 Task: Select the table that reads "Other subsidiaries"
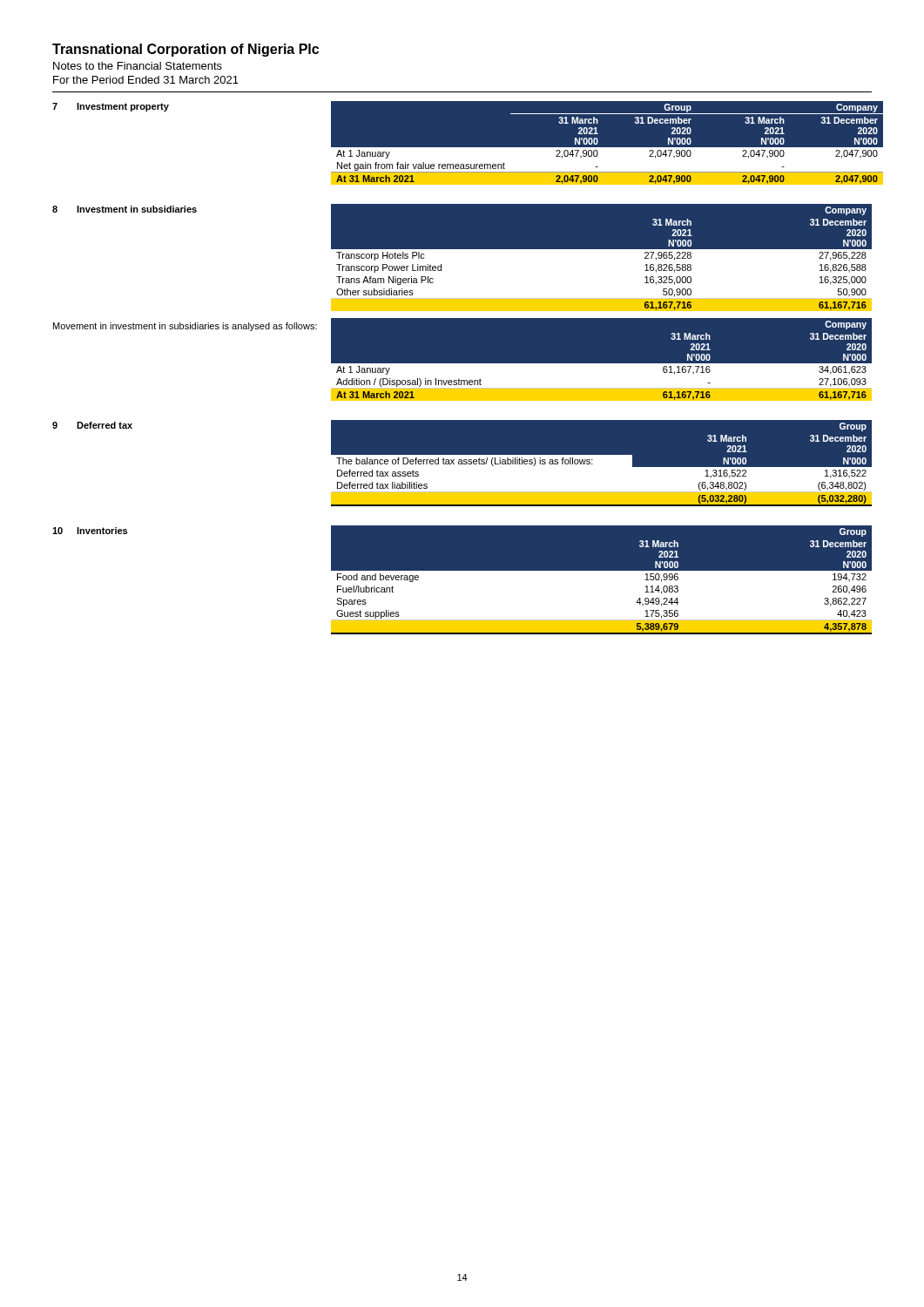[601, 257]
